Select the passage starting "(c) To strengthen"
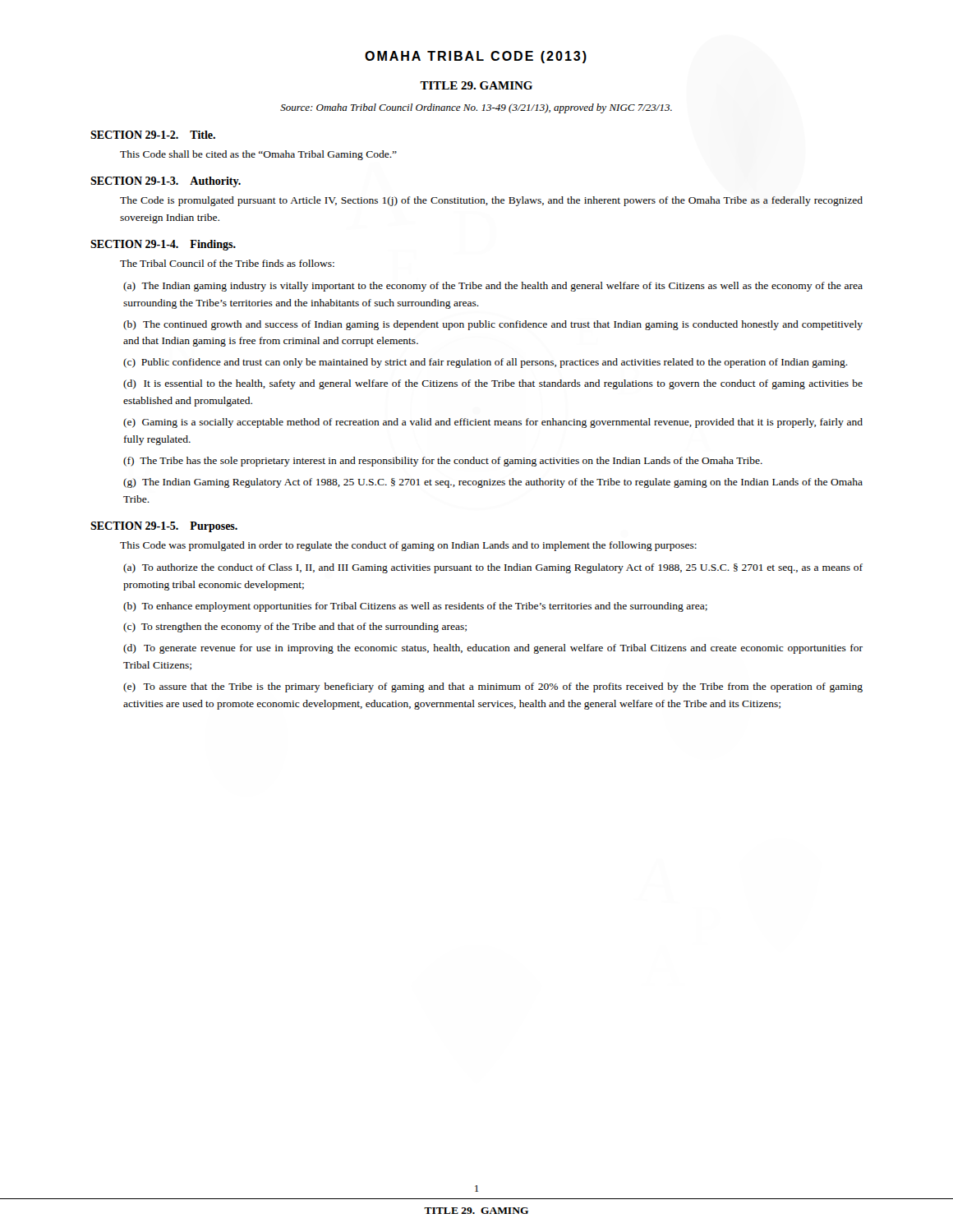The width and height of the screenshot is (953, 1232). [x=295, y=627]
